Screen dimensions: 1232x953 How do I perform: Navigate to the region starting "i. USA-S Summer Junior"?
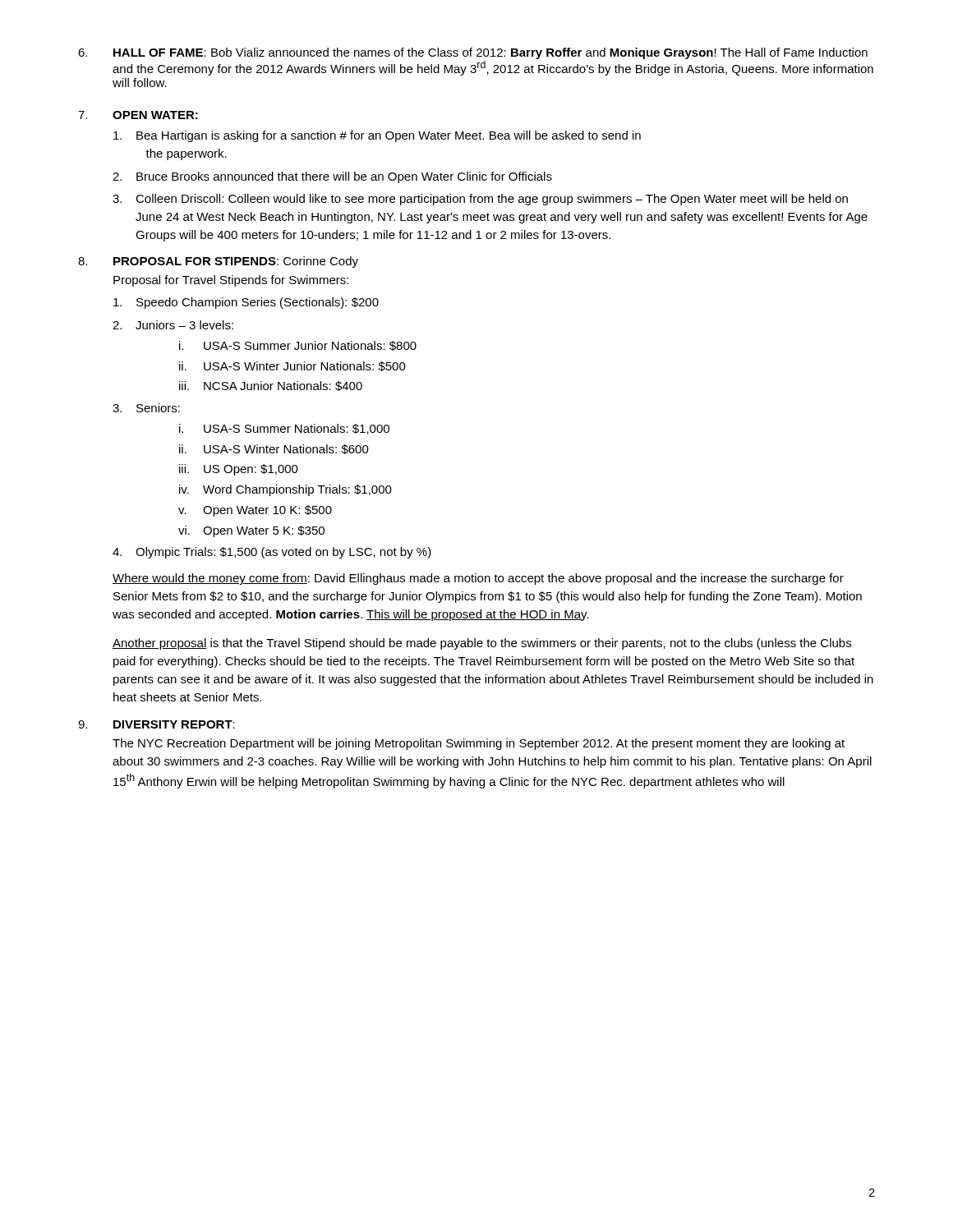[x=297, y=346]
